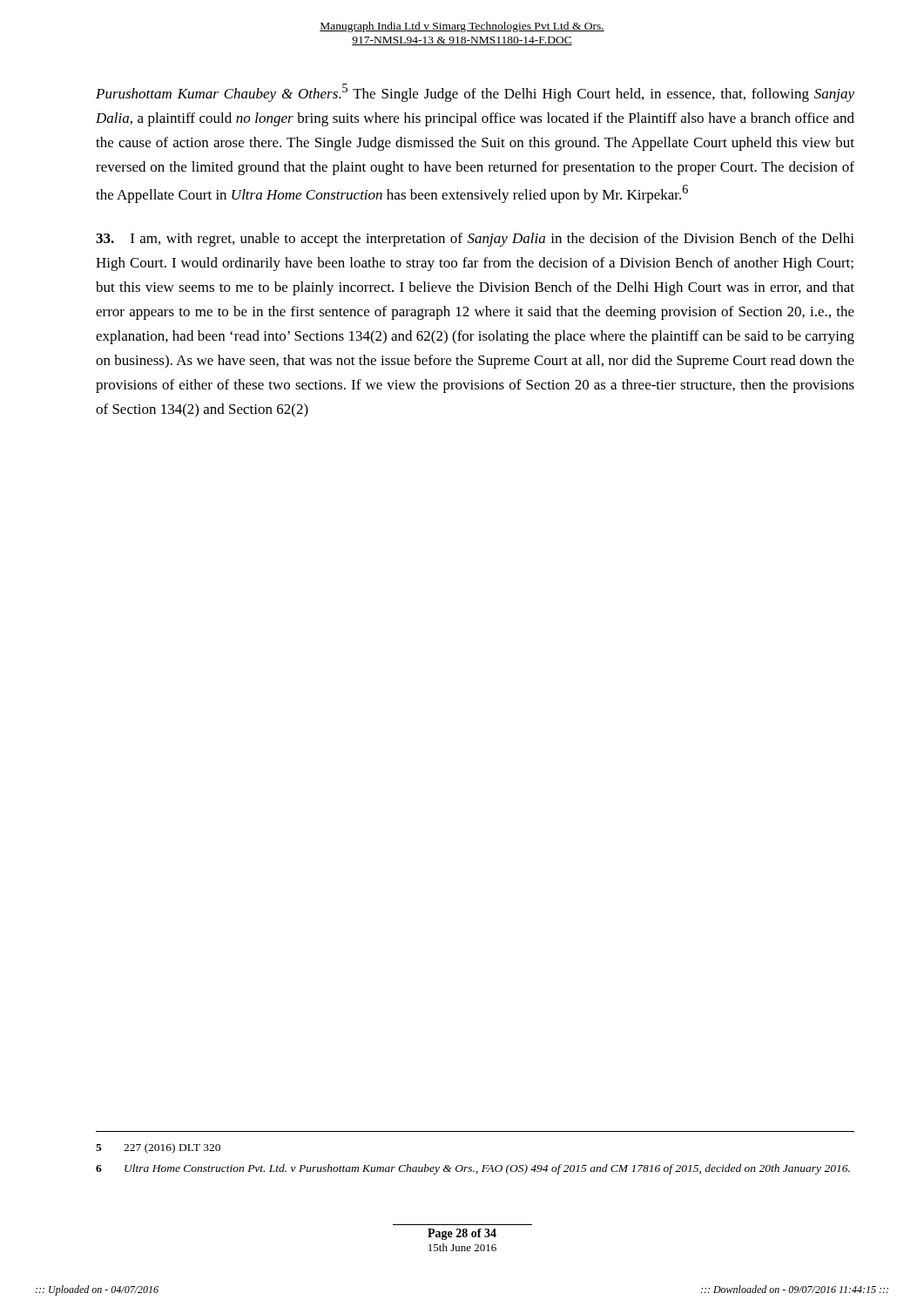Viewport: 924px width, 1307px height.
Task: Locate the block of text that opens with "Purushottam Kumar Chaubey & Others.5 The Single"
Action: click(x=475, y=142)
